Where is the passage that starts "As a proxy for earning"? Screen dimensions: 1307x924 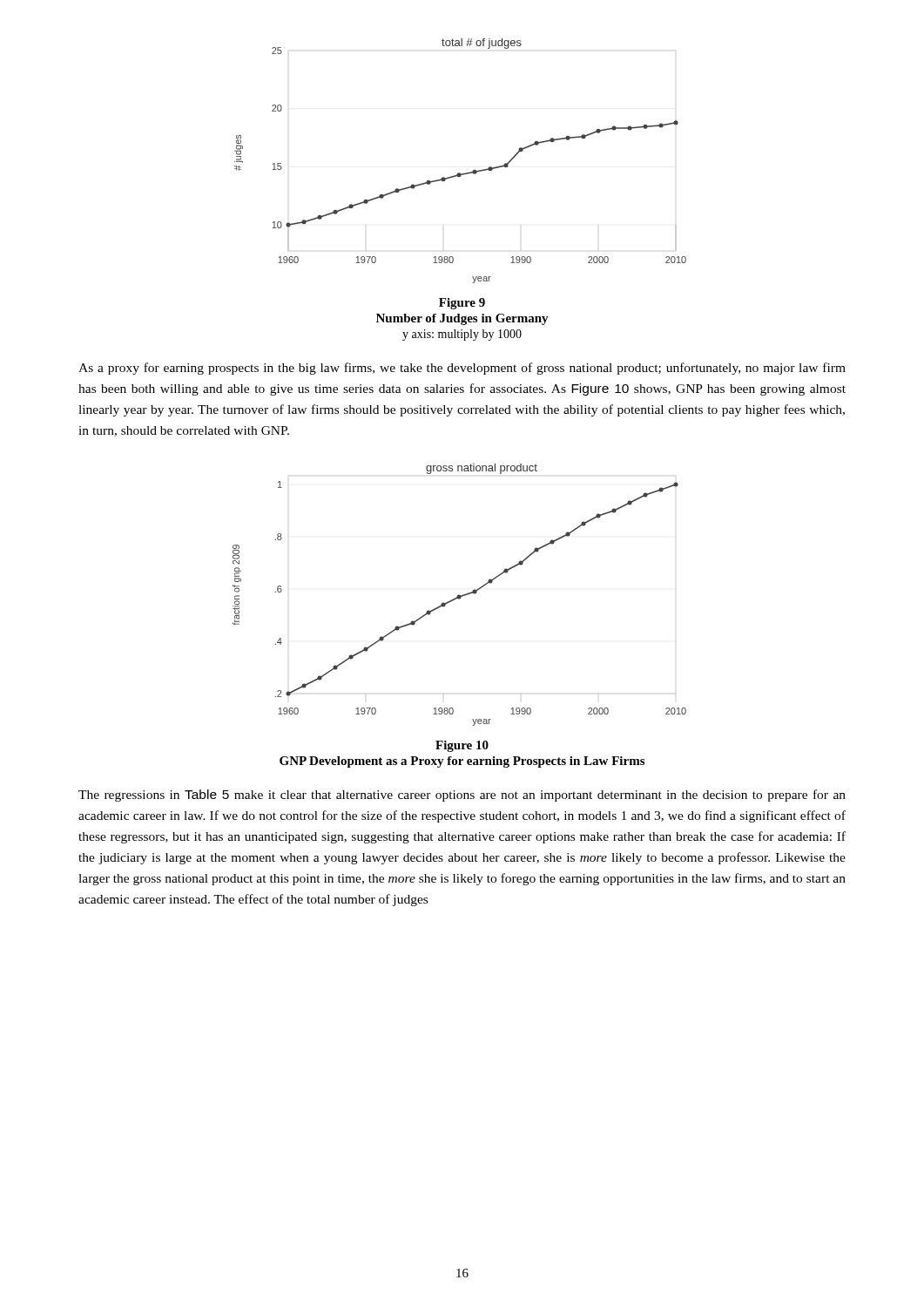pos(462,399)
